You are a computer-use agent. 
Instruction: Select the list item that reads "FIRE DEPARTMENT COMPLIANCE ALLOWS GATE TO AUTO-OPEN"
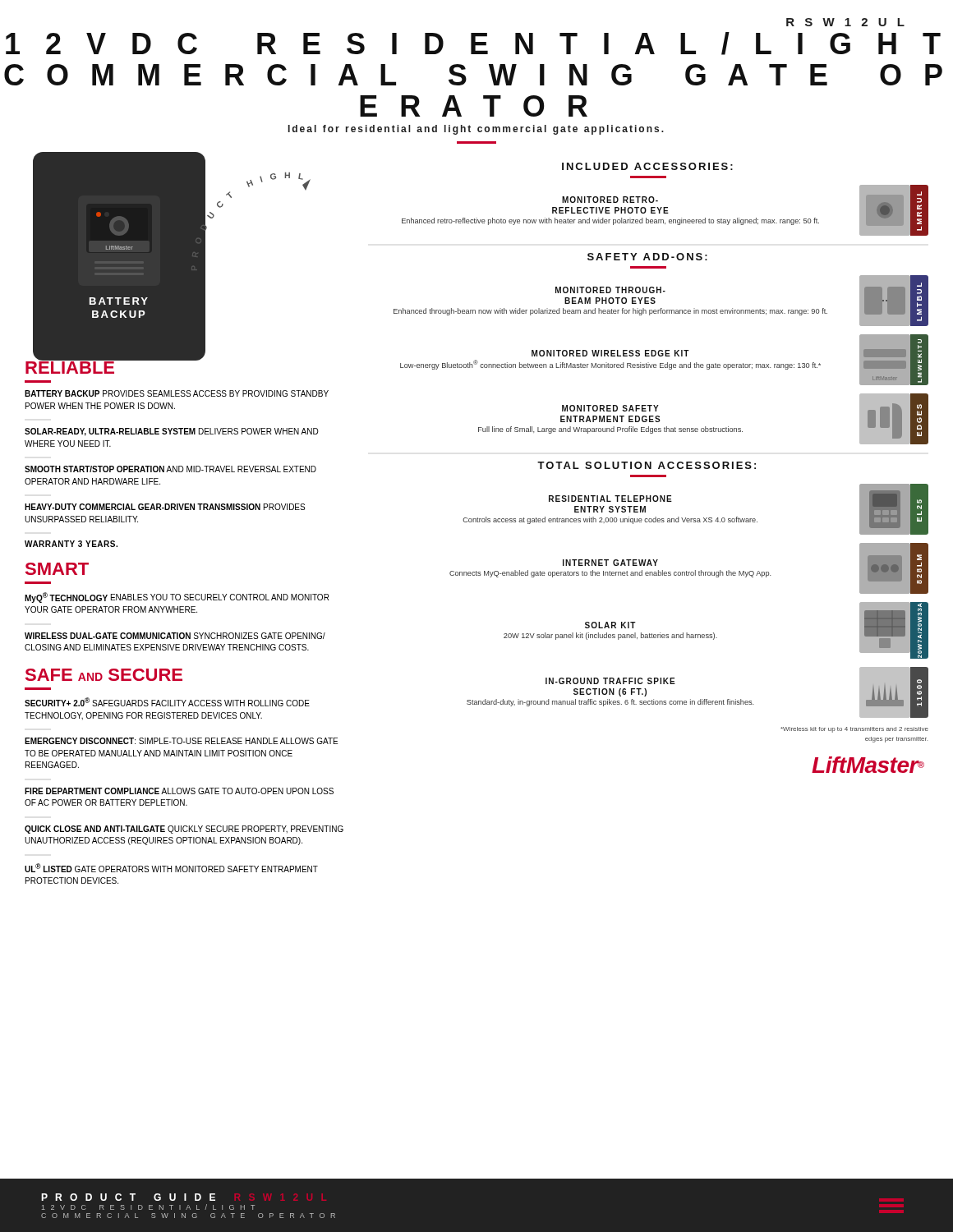tap(179, 797)
